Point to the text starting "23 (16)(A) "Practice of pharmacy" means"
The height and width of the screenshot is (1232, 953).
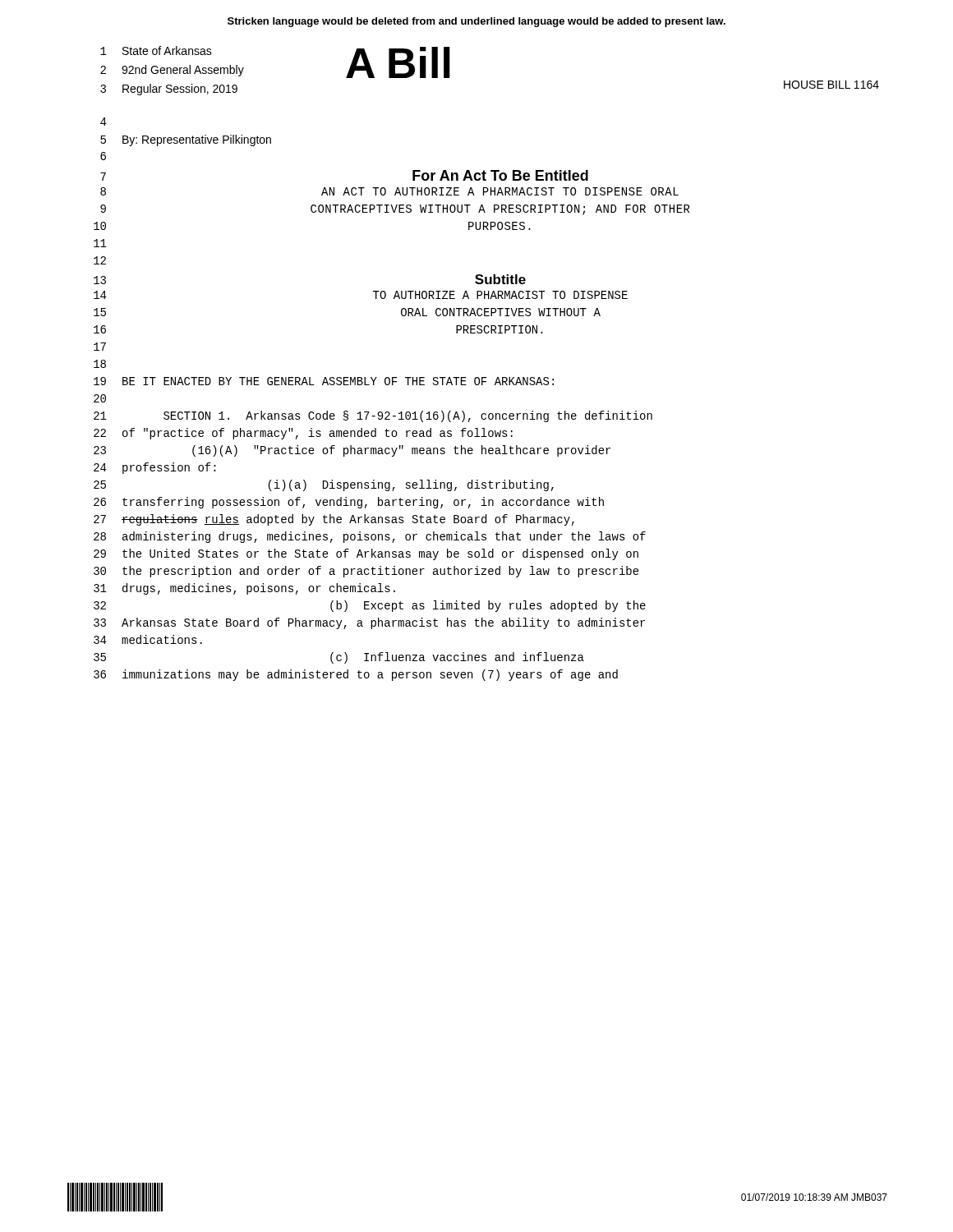[476, 451]
